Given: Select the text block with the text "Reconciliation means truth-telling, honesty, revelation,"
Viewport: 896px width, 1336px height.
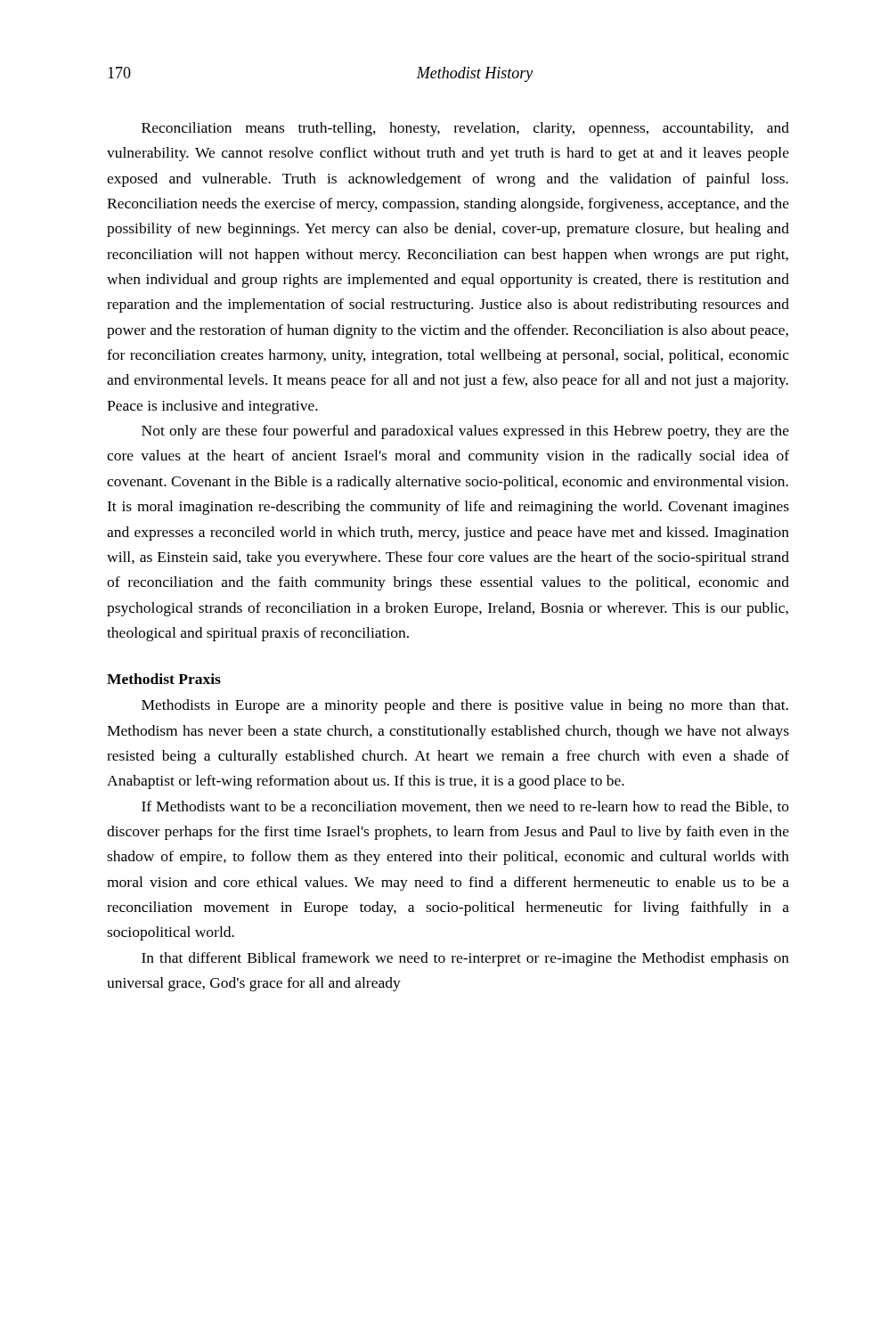Looking at the screenshot, I should point(448,266).
